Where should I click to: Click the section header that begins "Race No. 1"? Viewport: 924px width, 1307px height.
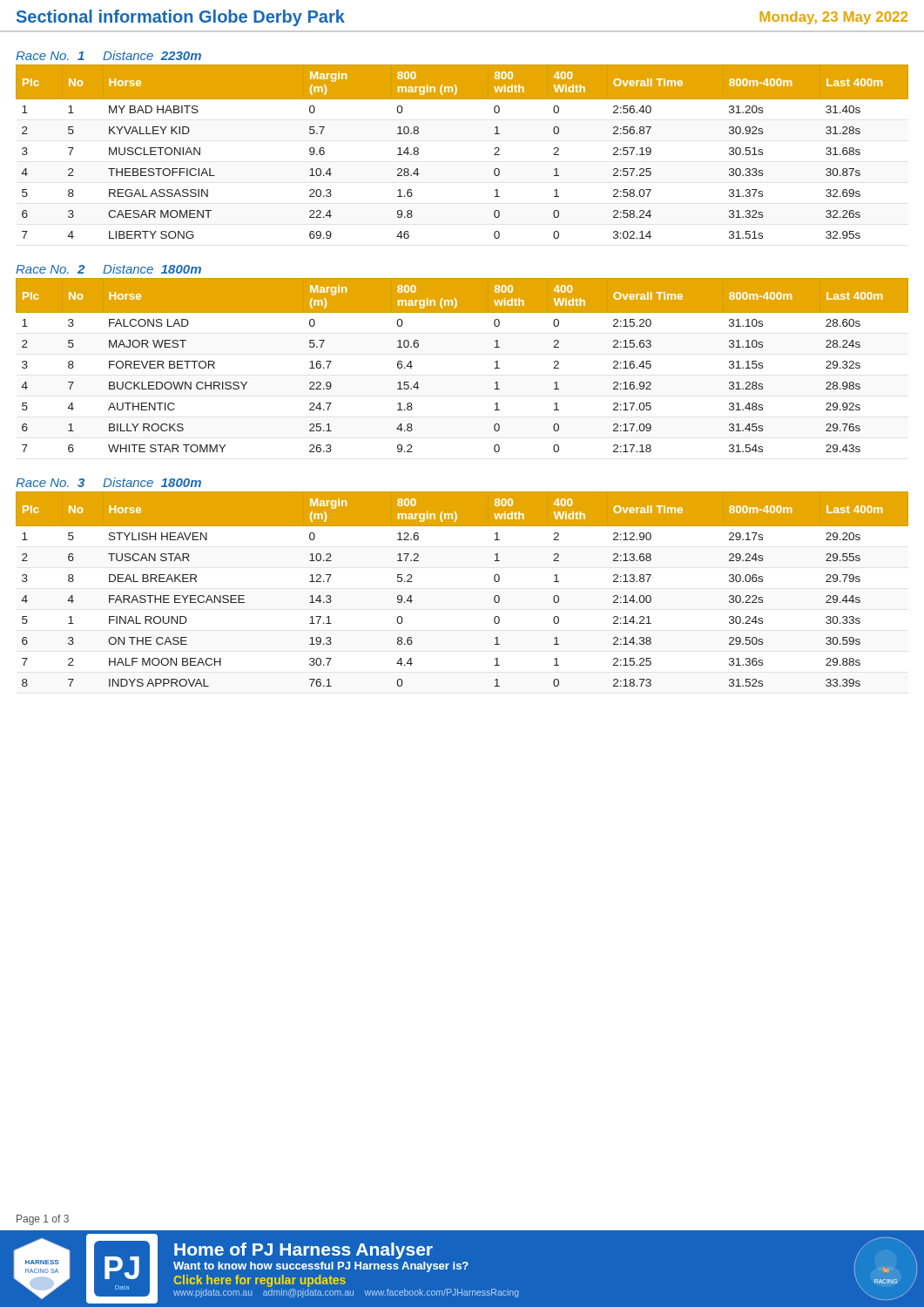tap(109, 55)
